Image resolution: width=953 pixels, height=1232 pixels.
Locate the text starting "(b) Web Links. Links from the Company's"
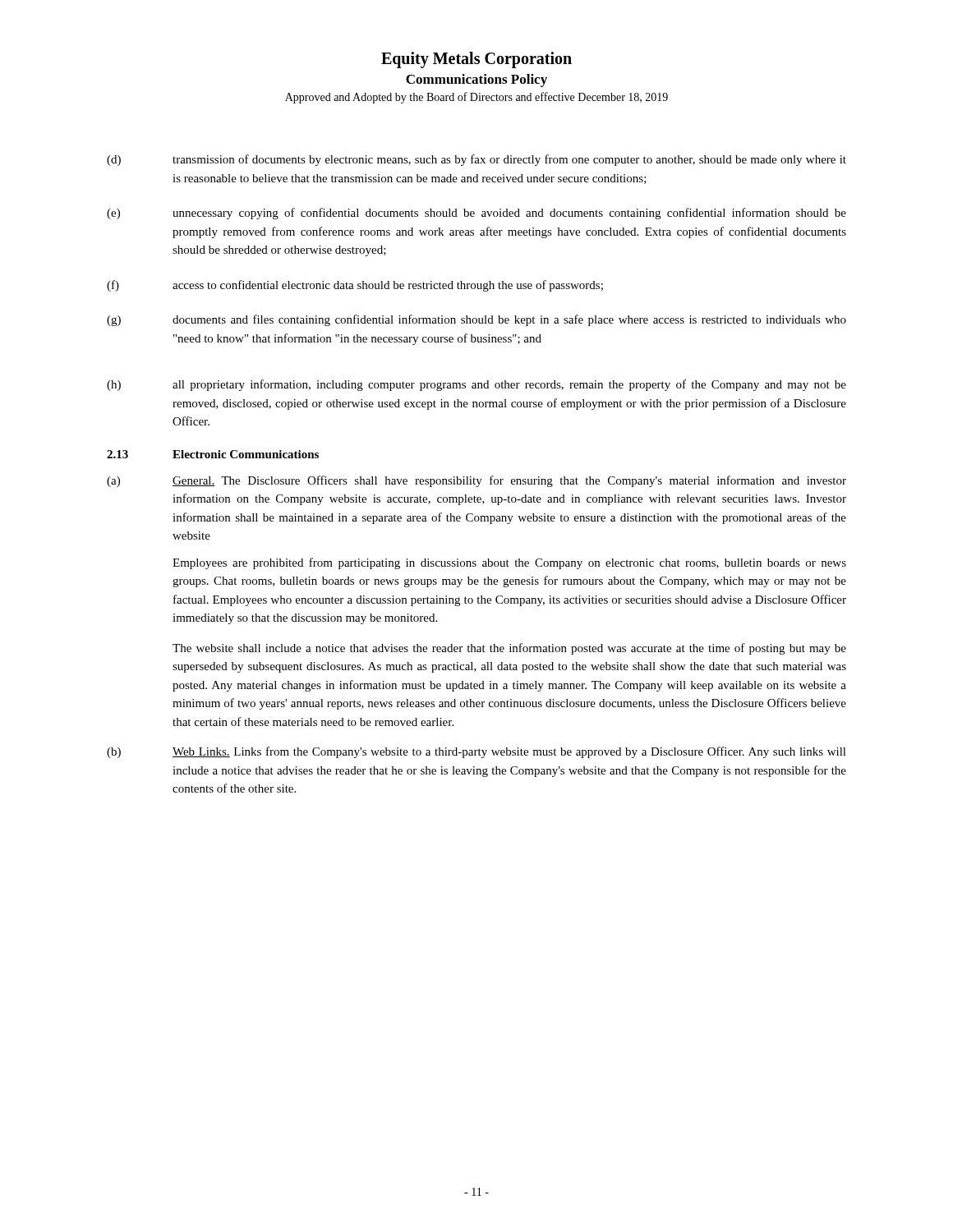476,770
